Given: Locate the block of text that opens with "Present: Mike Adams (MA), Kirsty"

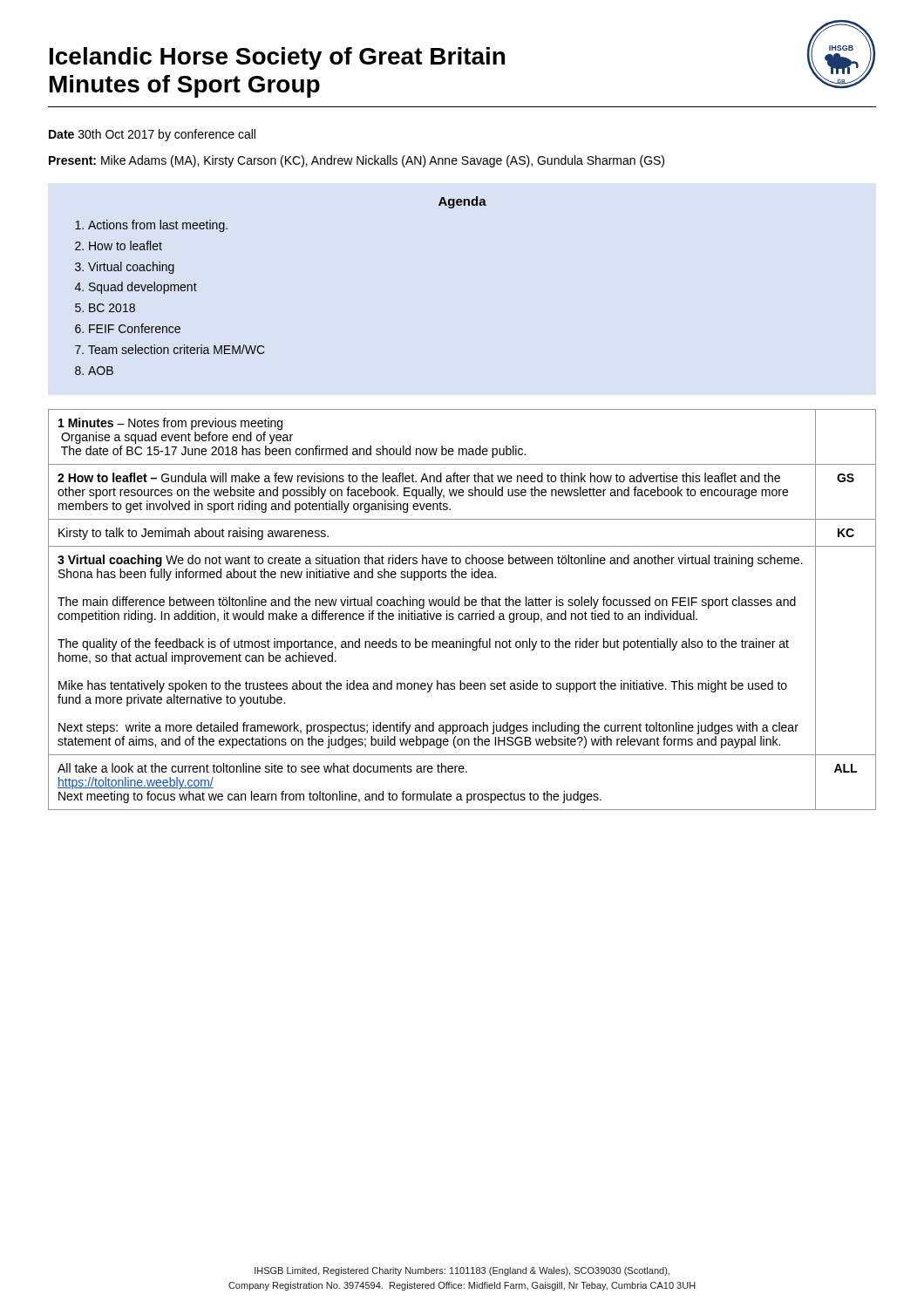Looking at the screenshot, I should pyautogui.click(x=357, y=160).
